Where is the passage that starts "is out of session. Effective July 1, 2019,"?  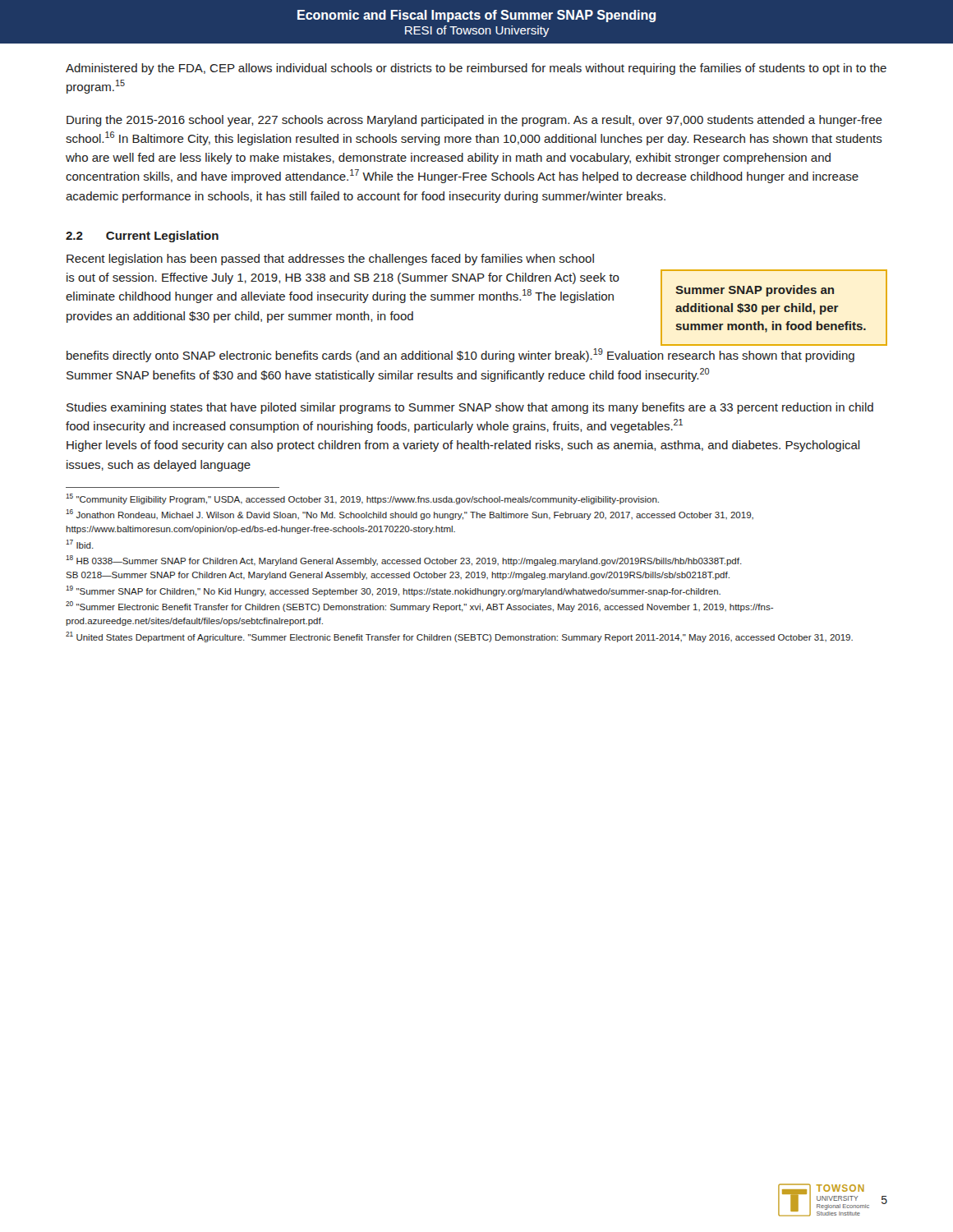coord(343,296)
